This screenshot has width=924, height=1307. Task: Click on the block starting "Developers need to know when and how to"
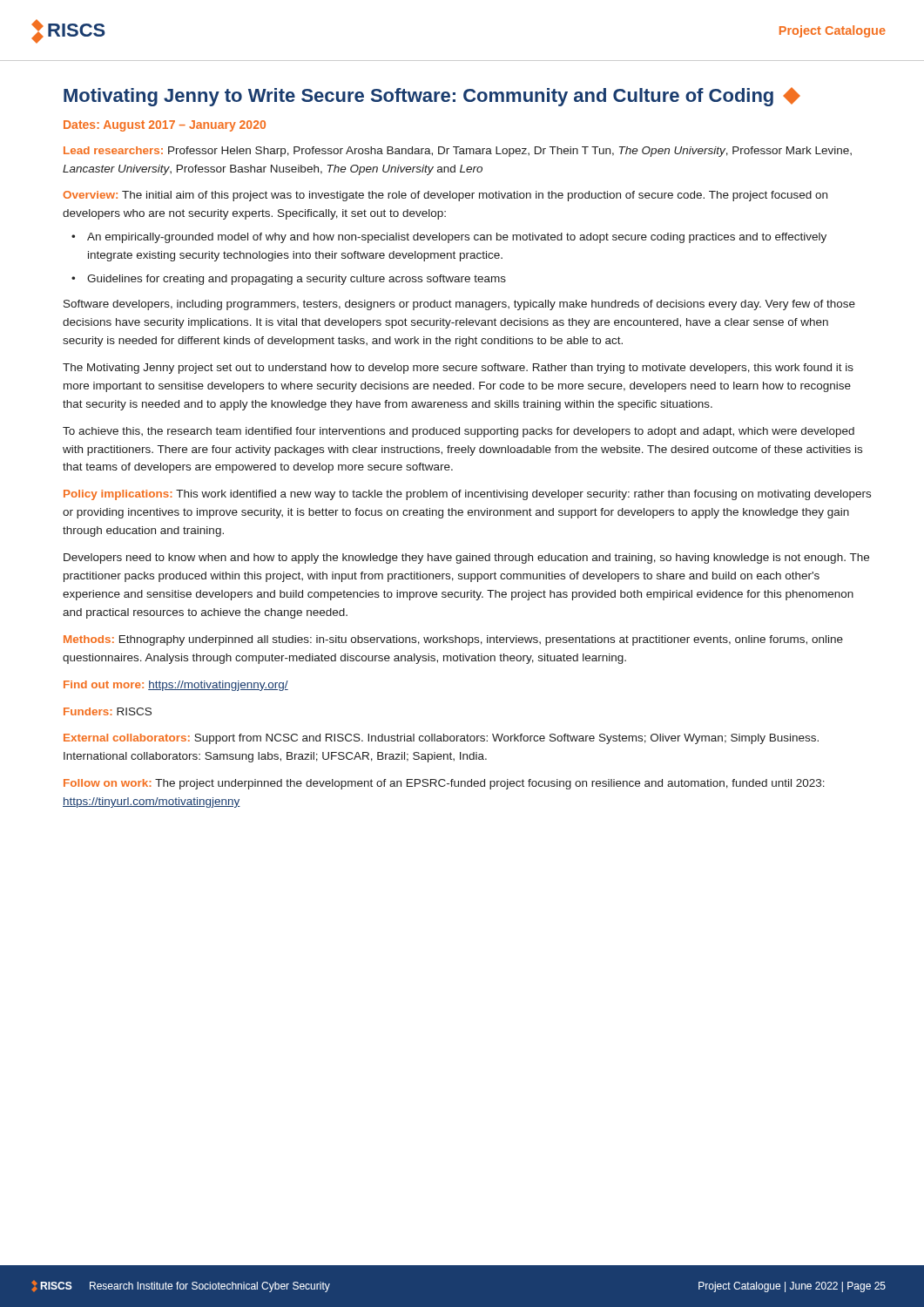[x=466, y=585]
